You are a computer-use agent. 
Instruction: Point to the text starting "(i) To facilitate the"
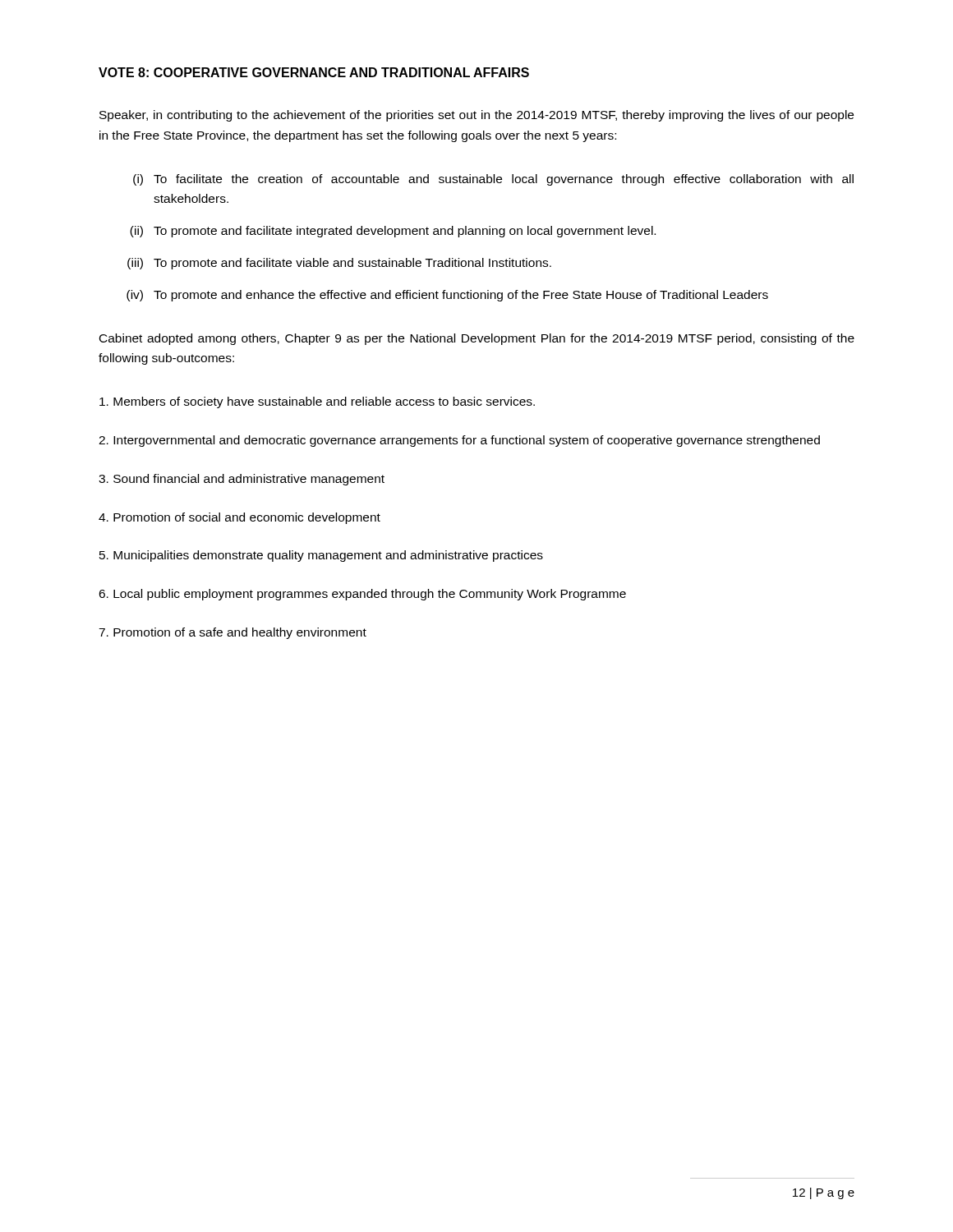click(x=476, y=189)
